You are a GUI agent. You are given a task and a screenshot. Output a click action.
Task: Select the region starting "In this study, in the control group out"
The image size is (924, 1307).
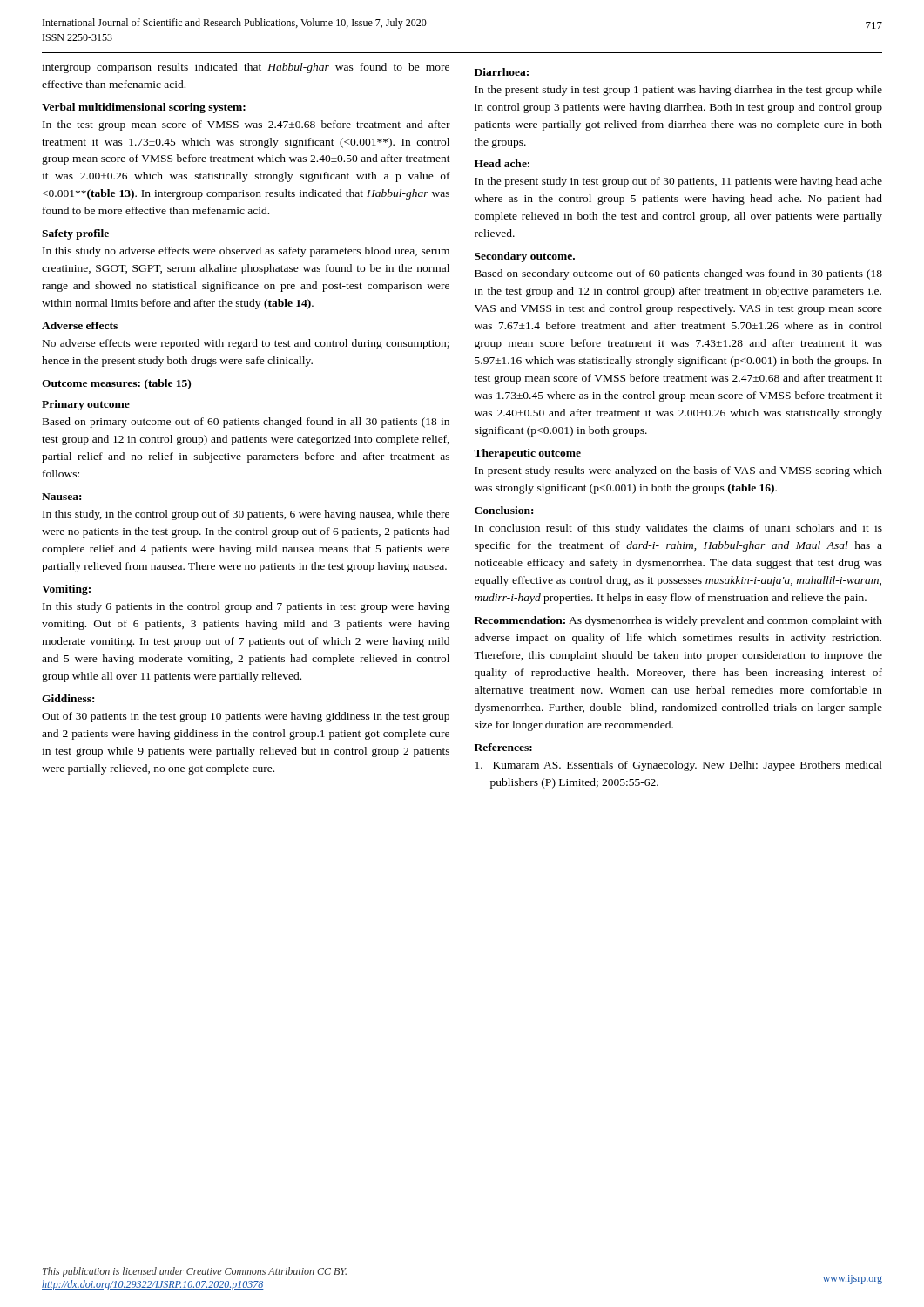pyautogui.click(x=246, y=540)
